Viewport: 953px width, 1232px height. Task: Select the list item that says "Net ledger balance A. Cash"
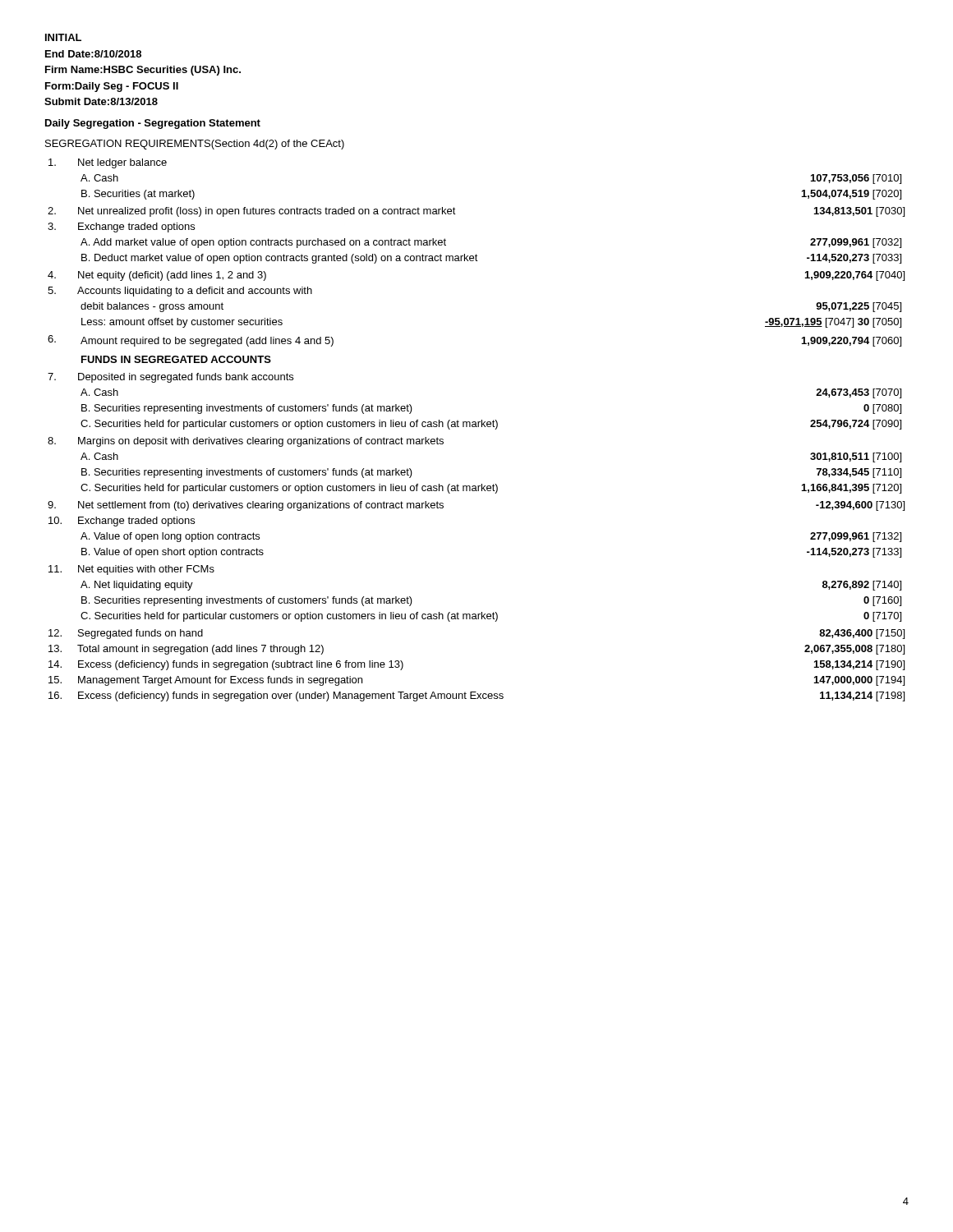click(x=122, y=163)
